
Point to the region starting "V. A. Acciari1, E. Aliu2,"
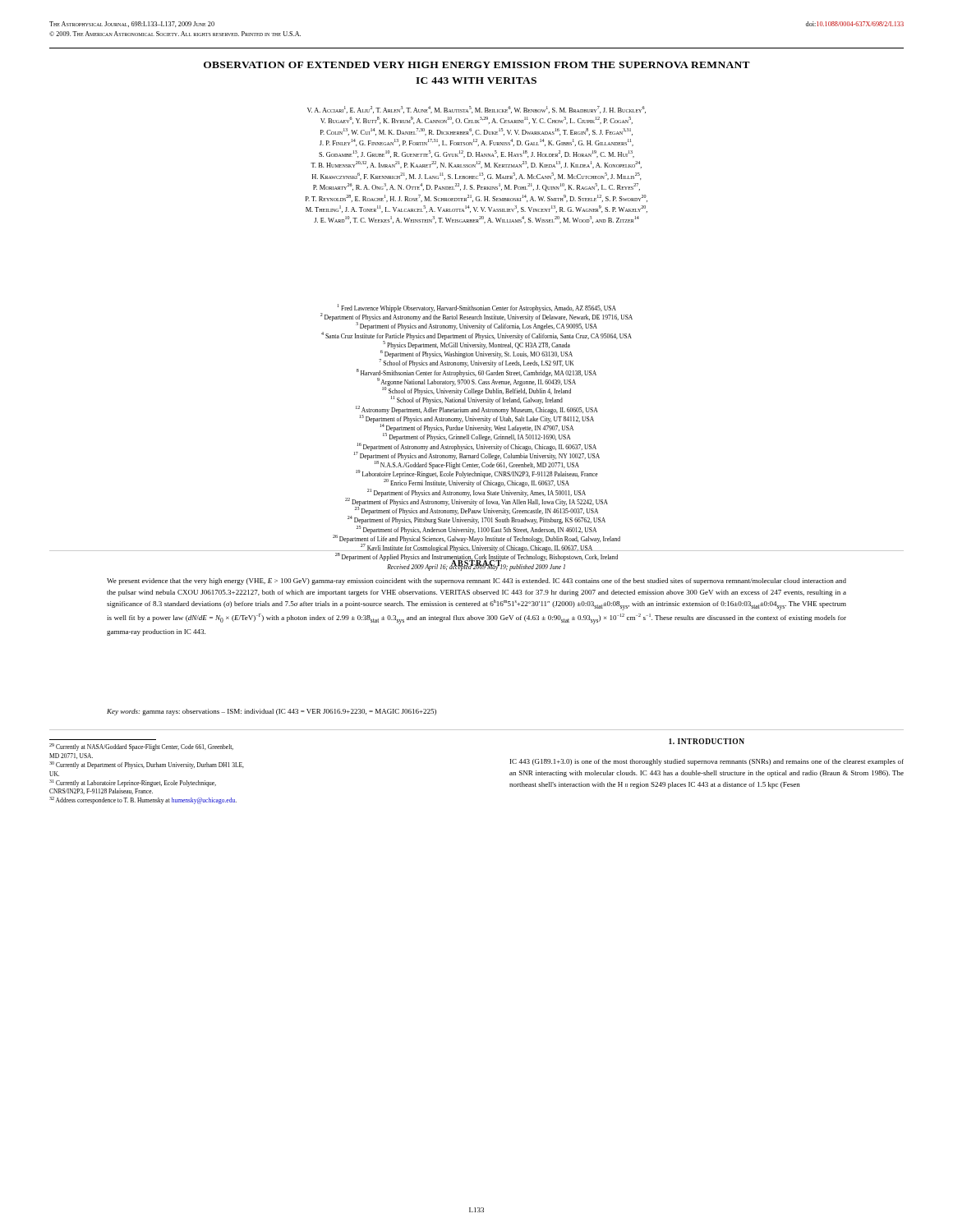pos(476,165)
